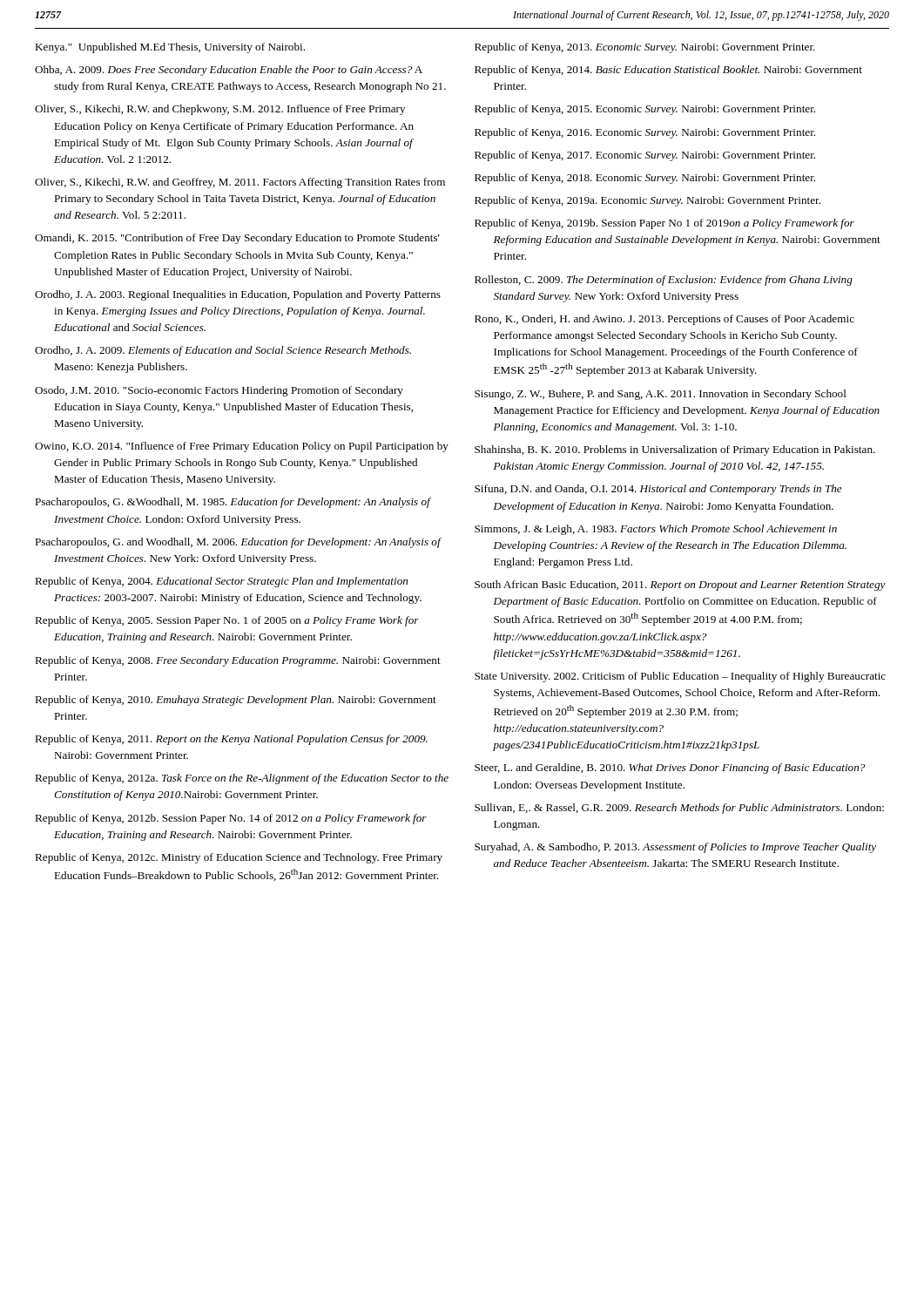Locate the list item that says "Republic of Kenya, 2019b. Session Paper No"
924x1307 pixels.
[677, 239]
